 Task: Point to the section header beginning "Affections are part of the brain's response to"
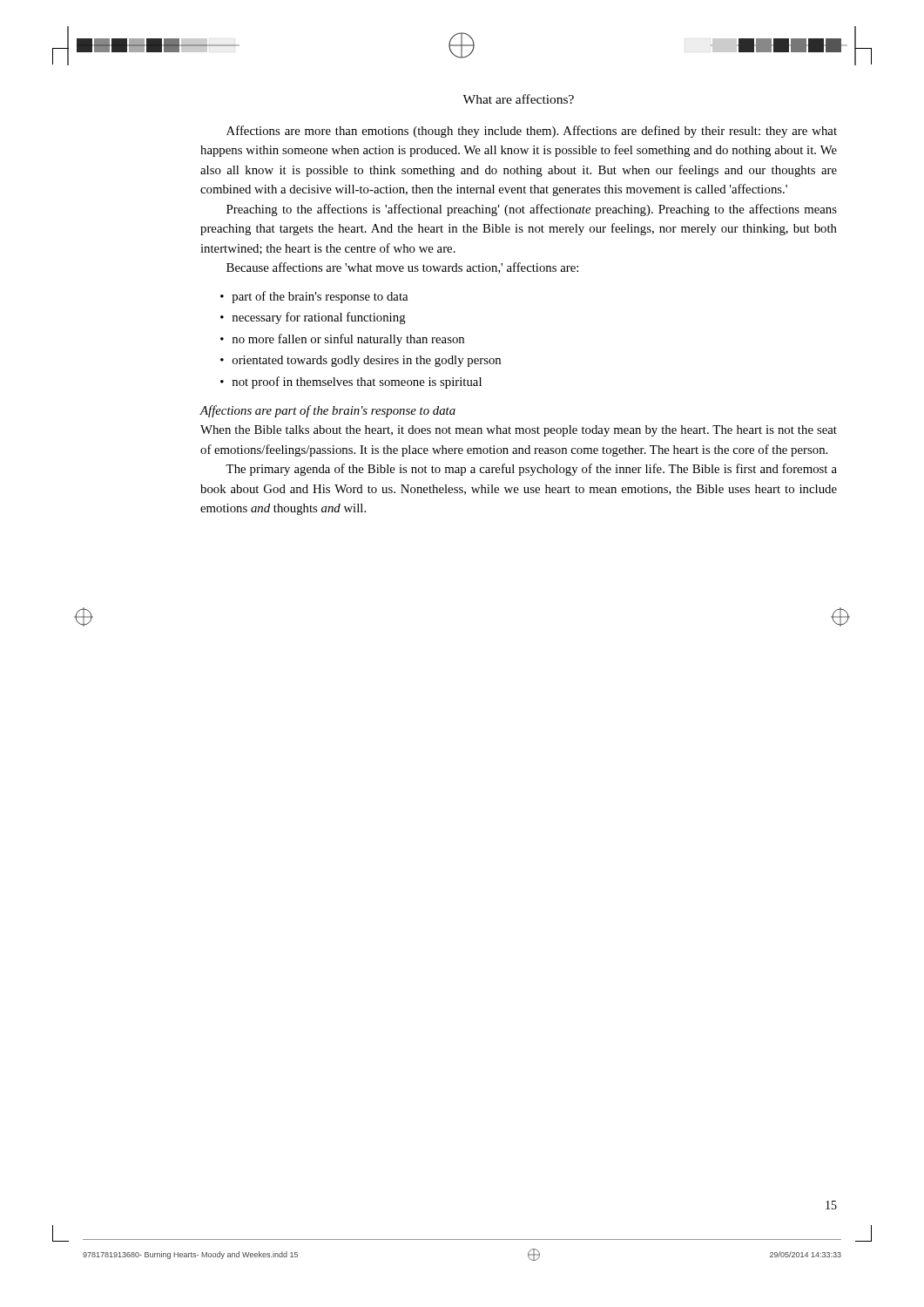point(328,411)
